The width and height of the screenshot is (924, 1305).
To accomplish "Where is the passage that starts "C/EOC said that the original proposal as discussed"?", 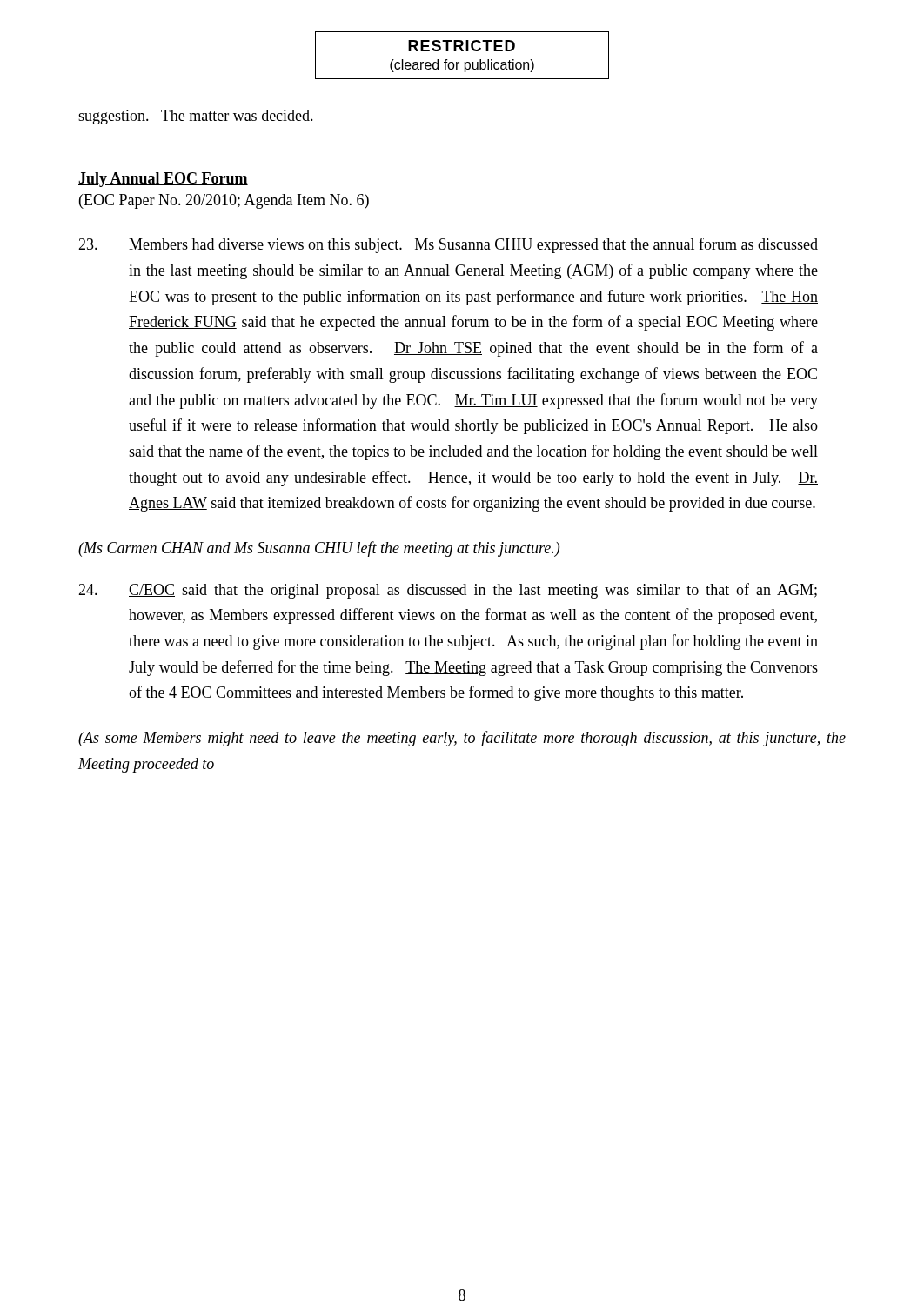I will coord(448,642).
